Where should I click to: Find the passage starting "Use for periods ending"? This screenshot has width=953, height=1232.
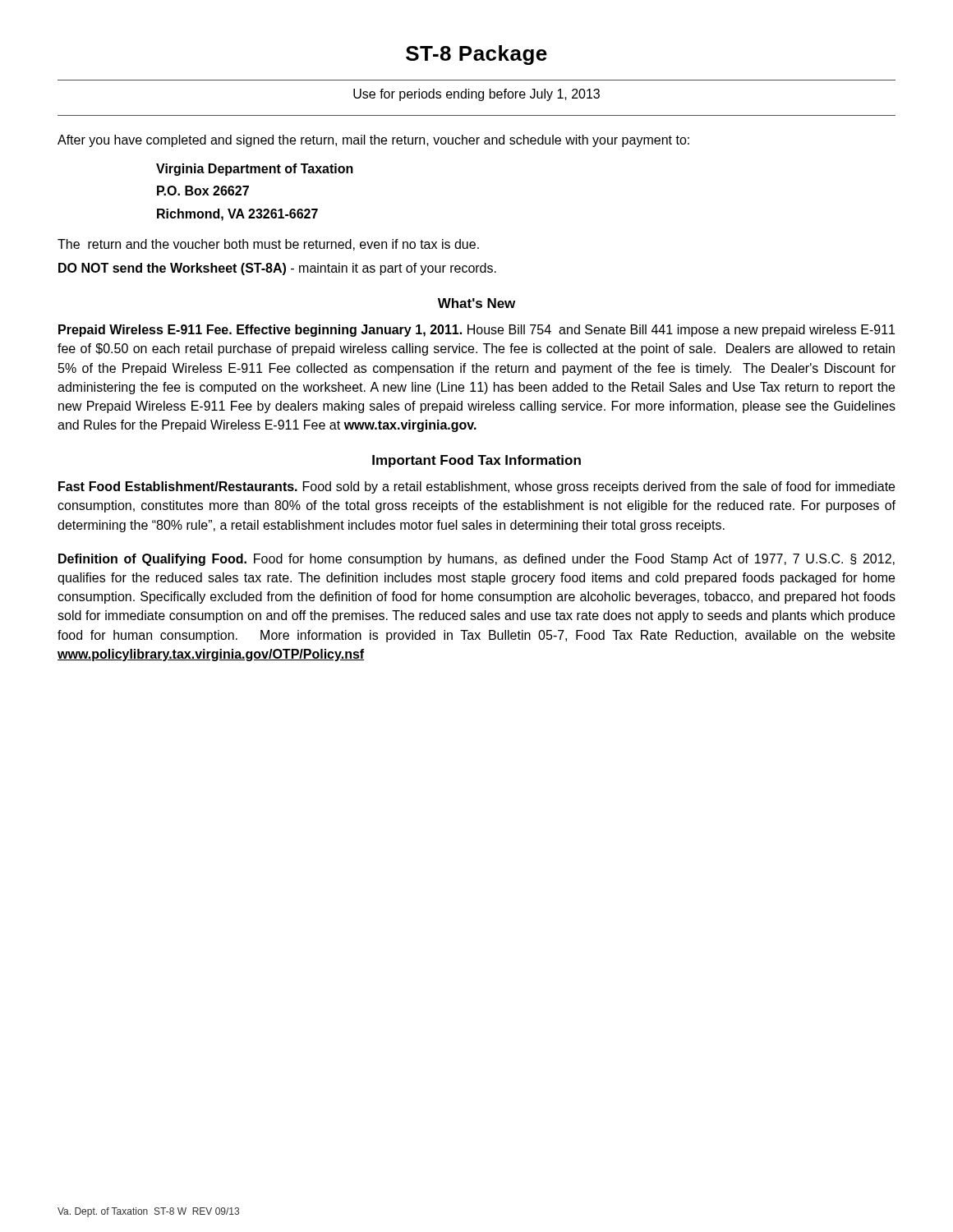[476, 94]
